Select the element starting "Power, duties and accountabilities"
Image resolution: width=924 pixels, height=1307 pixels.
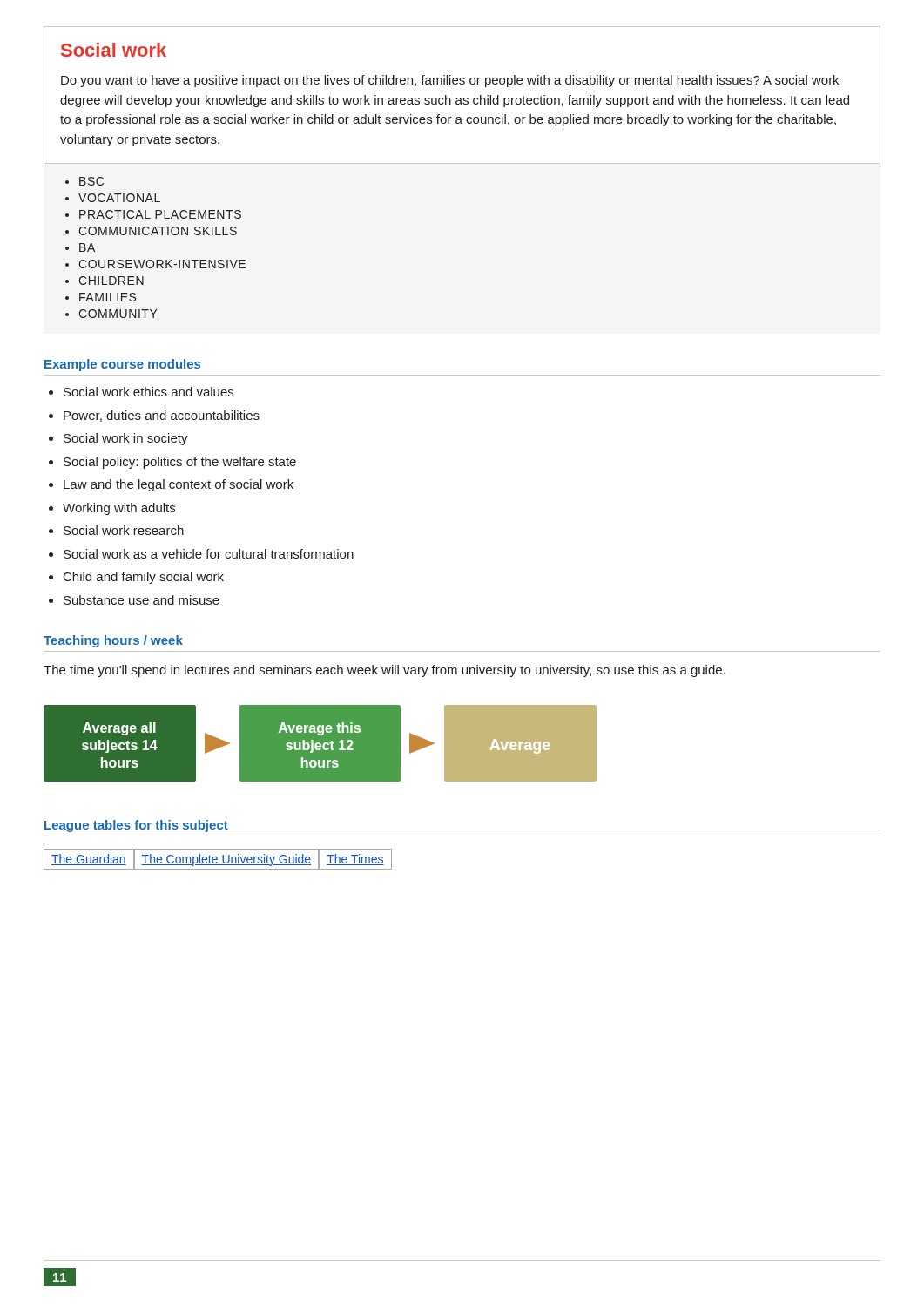161,415
